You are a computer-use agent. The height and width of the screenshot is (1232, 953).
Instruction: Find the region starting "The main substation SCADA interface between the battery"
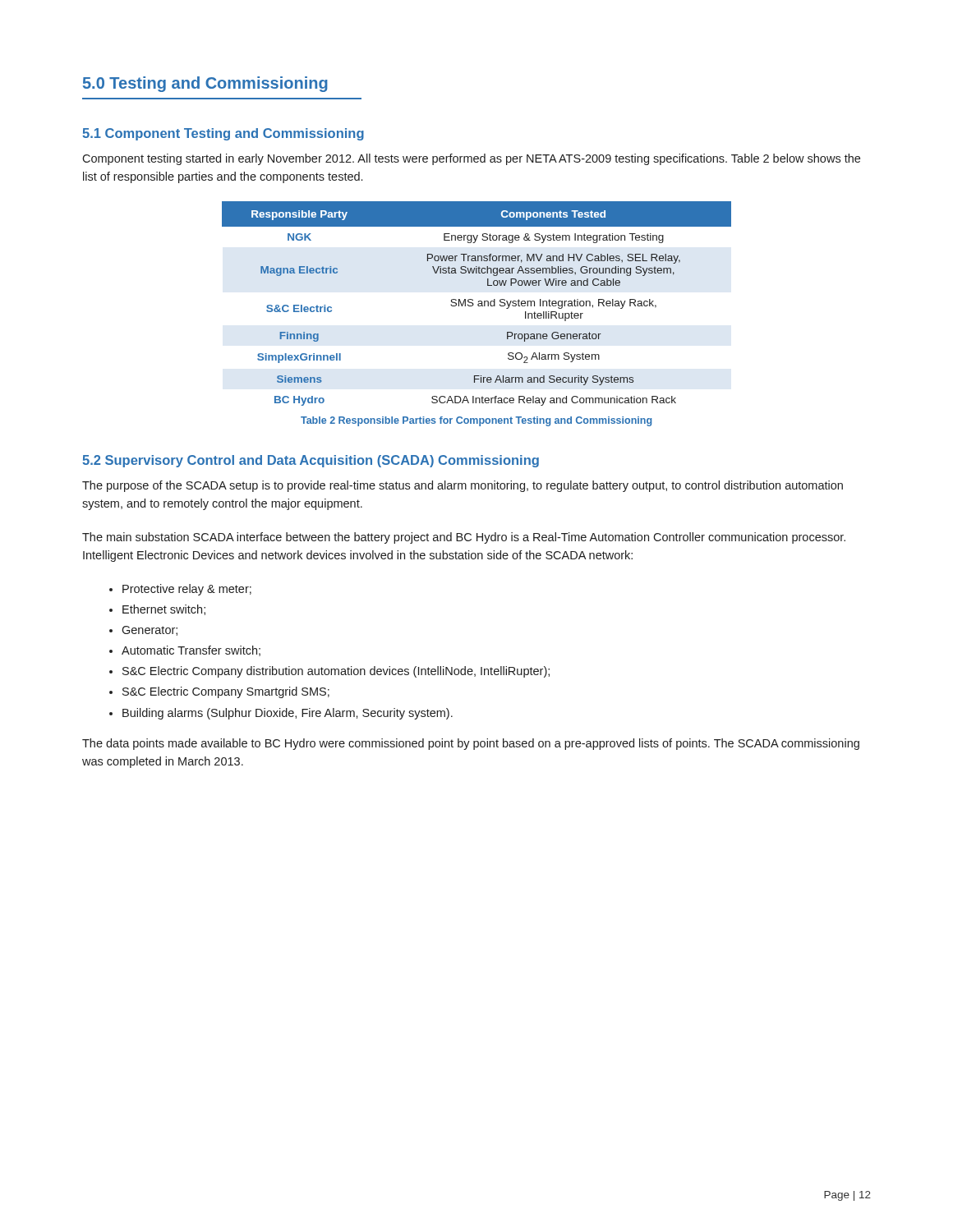click(x=464, y=546)
